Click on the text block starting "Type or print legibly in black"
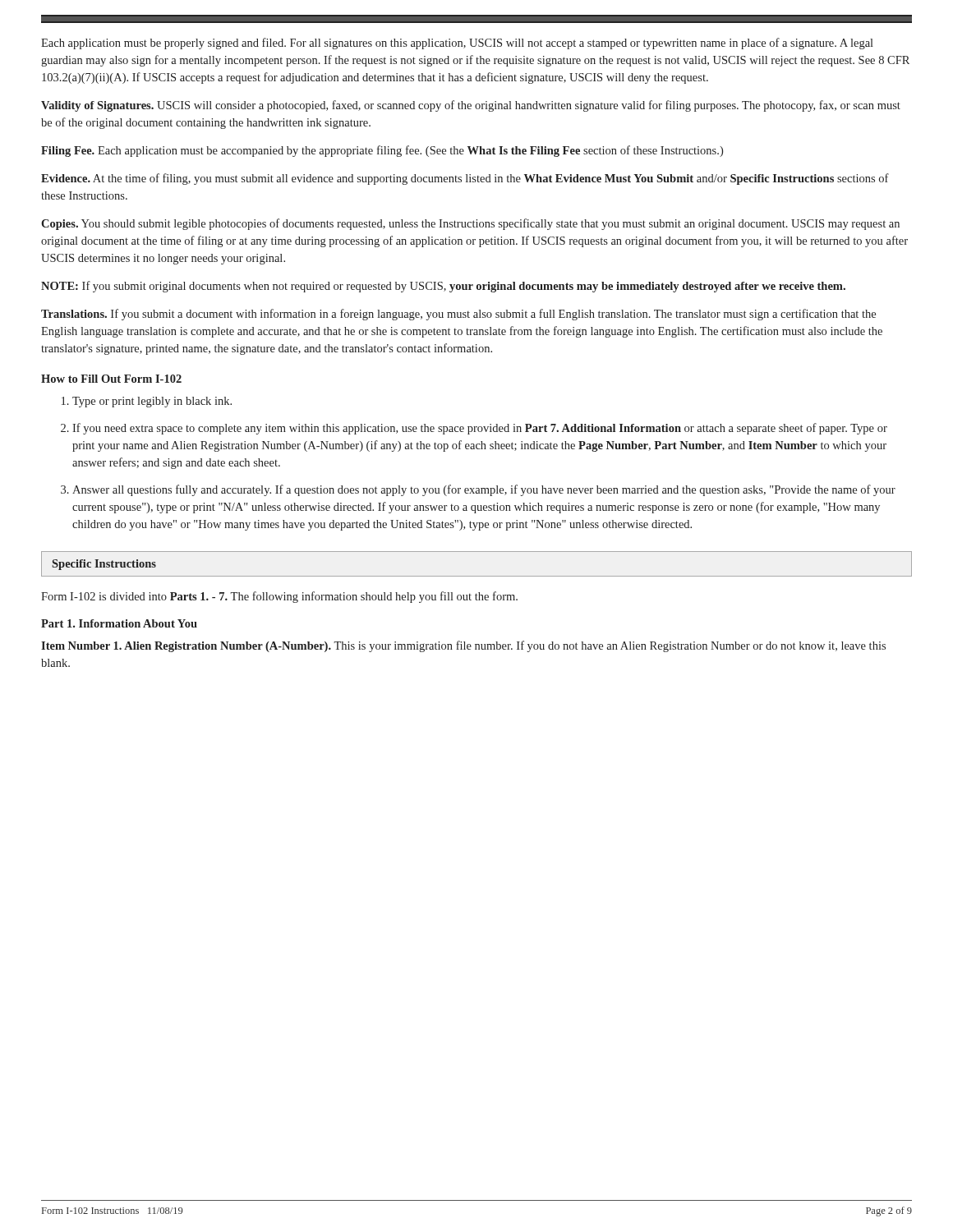 pos(152,402)
